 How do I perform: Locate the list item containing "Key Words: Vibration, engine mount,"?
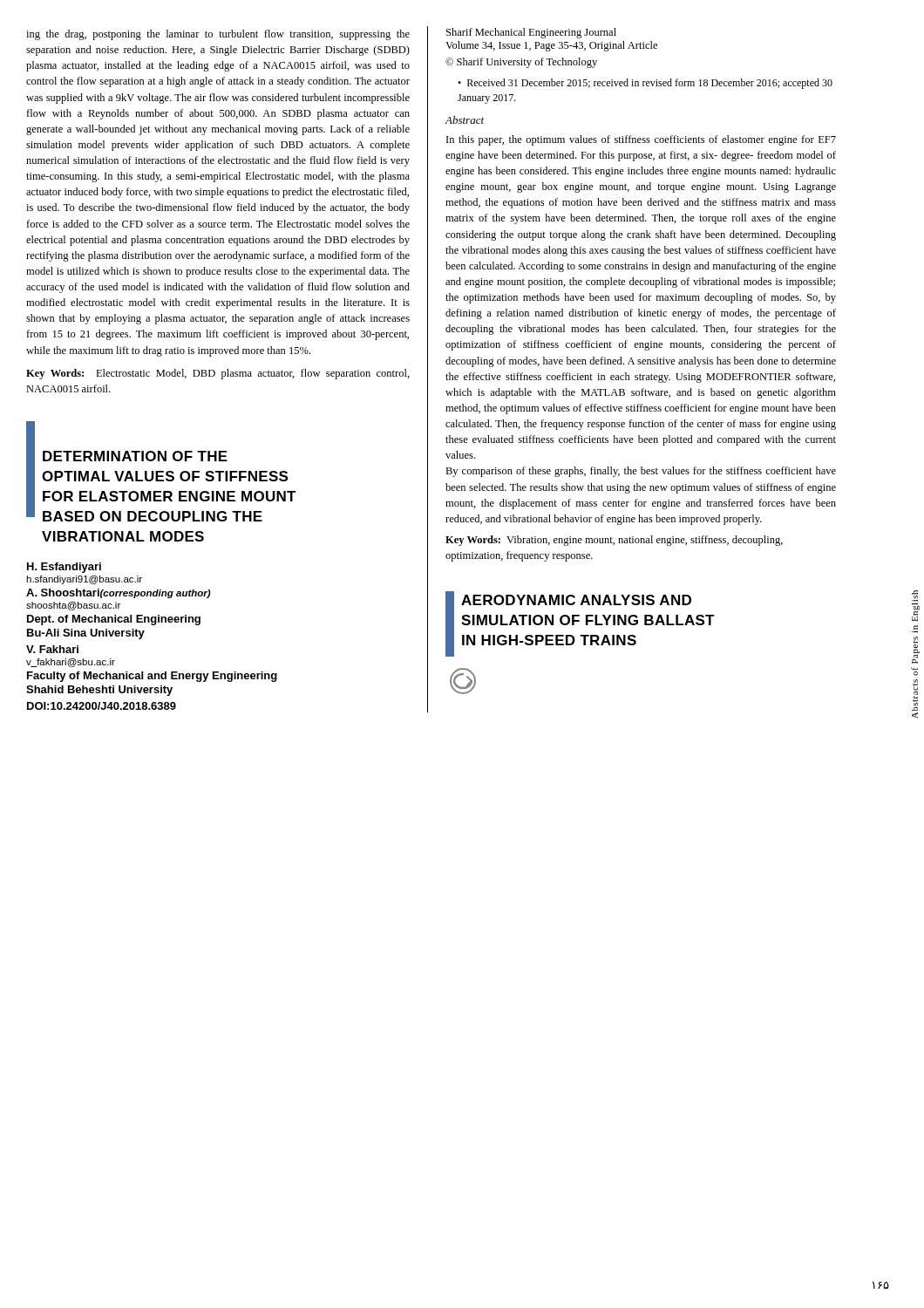tap(614, 548)
